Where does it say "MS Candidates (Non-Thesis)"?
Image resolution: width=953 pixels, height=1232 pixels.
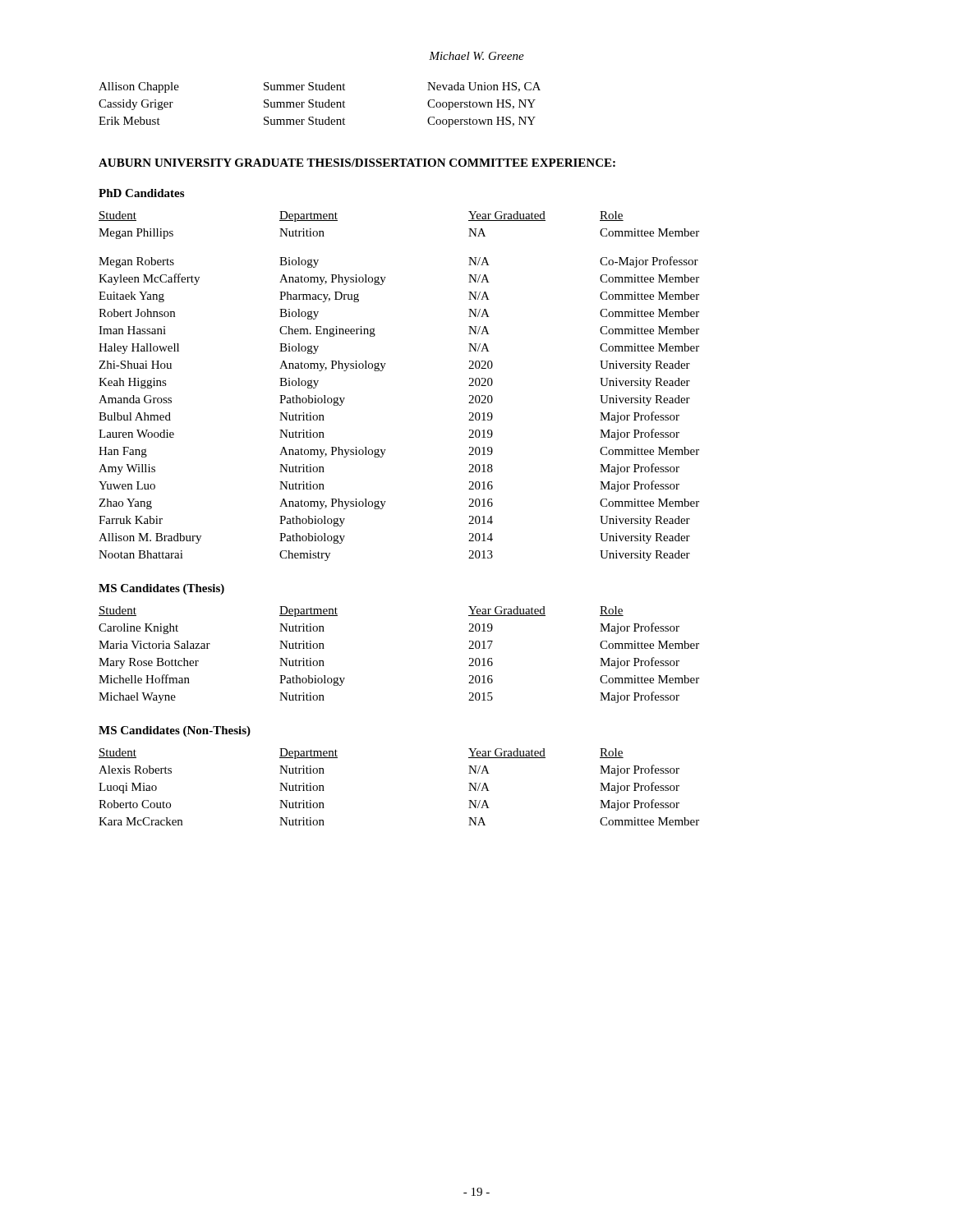(175, 730)
